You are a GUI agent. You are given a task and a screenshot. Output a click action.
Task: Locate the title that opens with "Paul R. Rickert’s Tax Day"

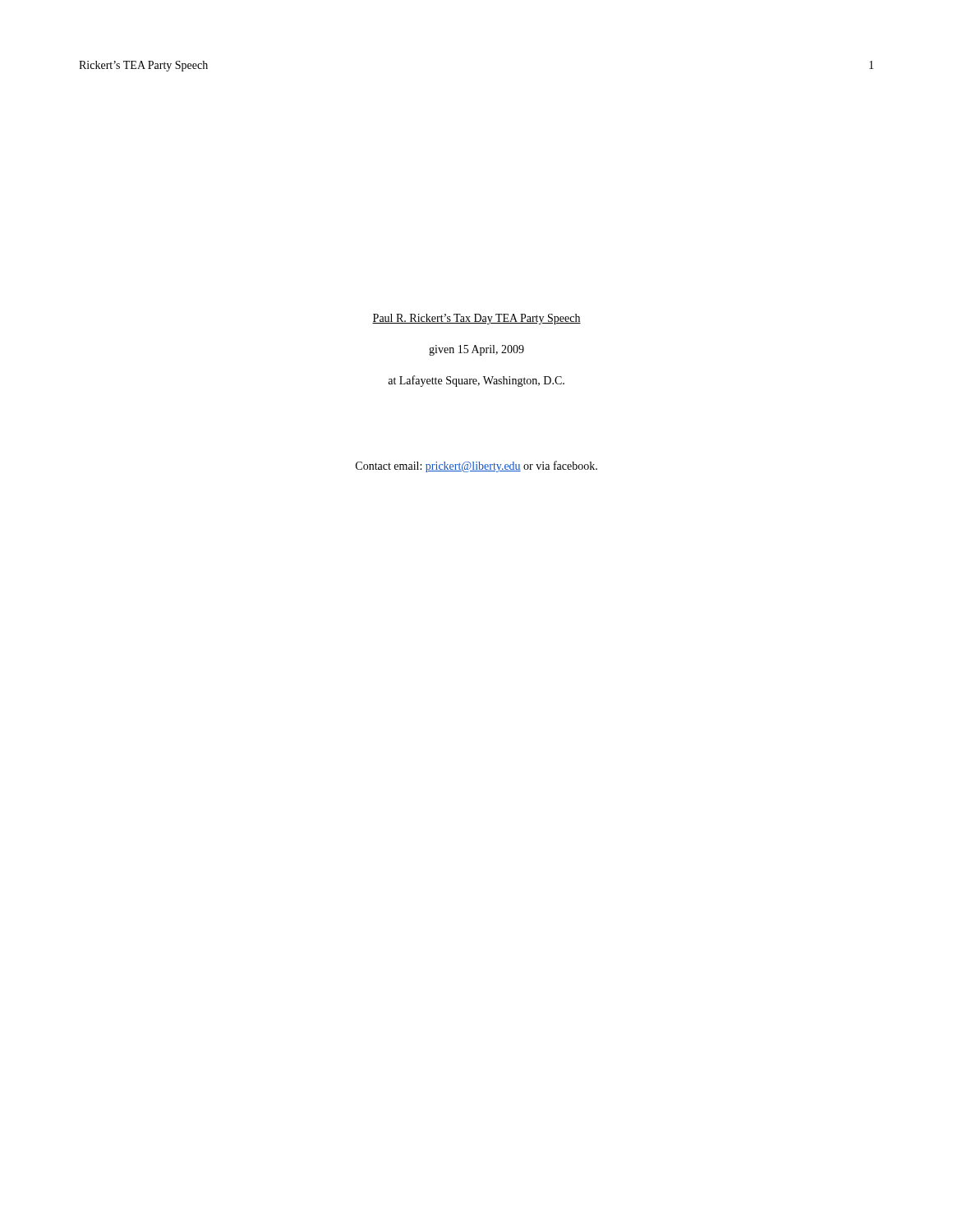476,318
